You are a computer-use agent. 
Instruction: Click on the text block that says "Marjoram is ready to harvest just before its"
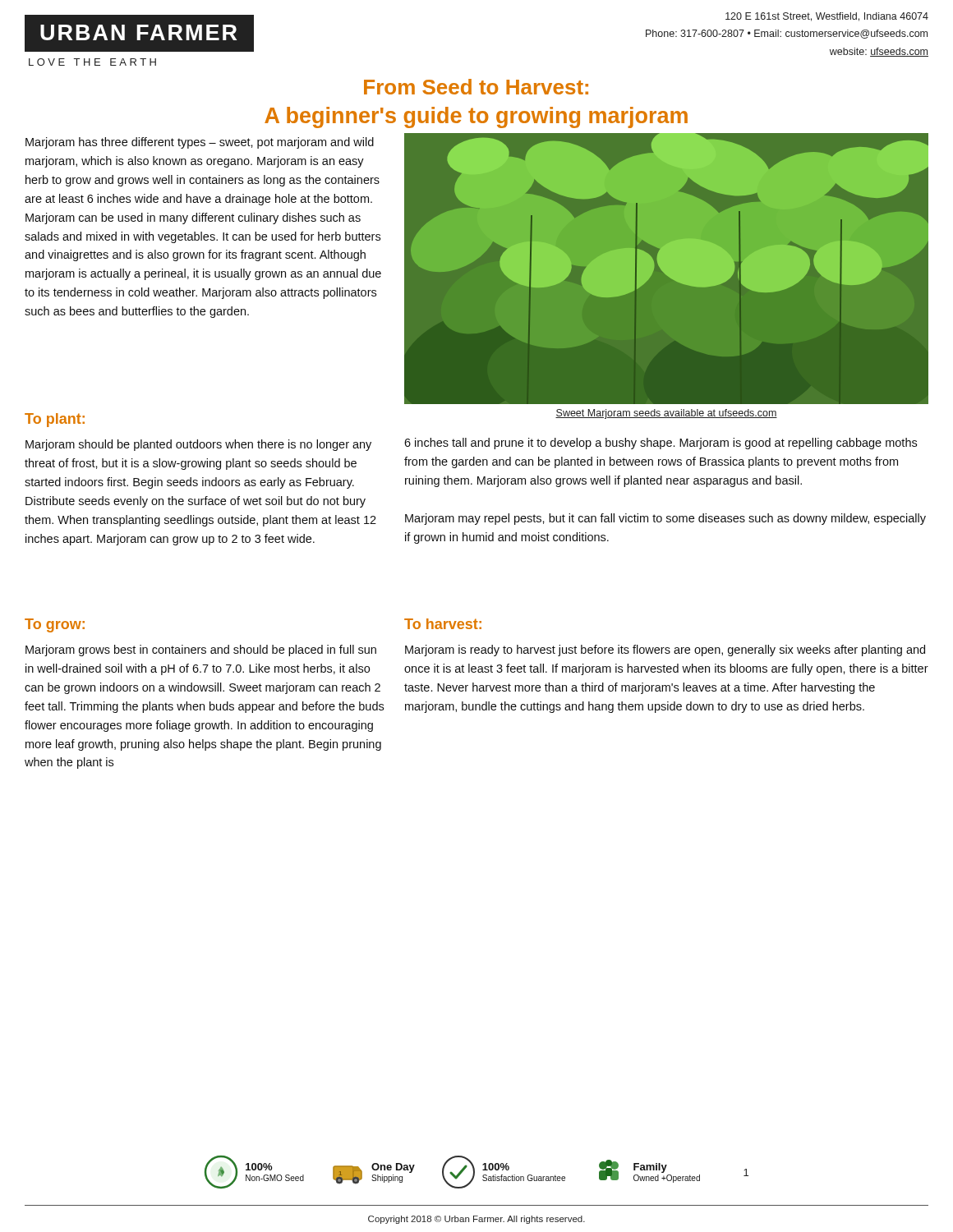pos(666,678)
